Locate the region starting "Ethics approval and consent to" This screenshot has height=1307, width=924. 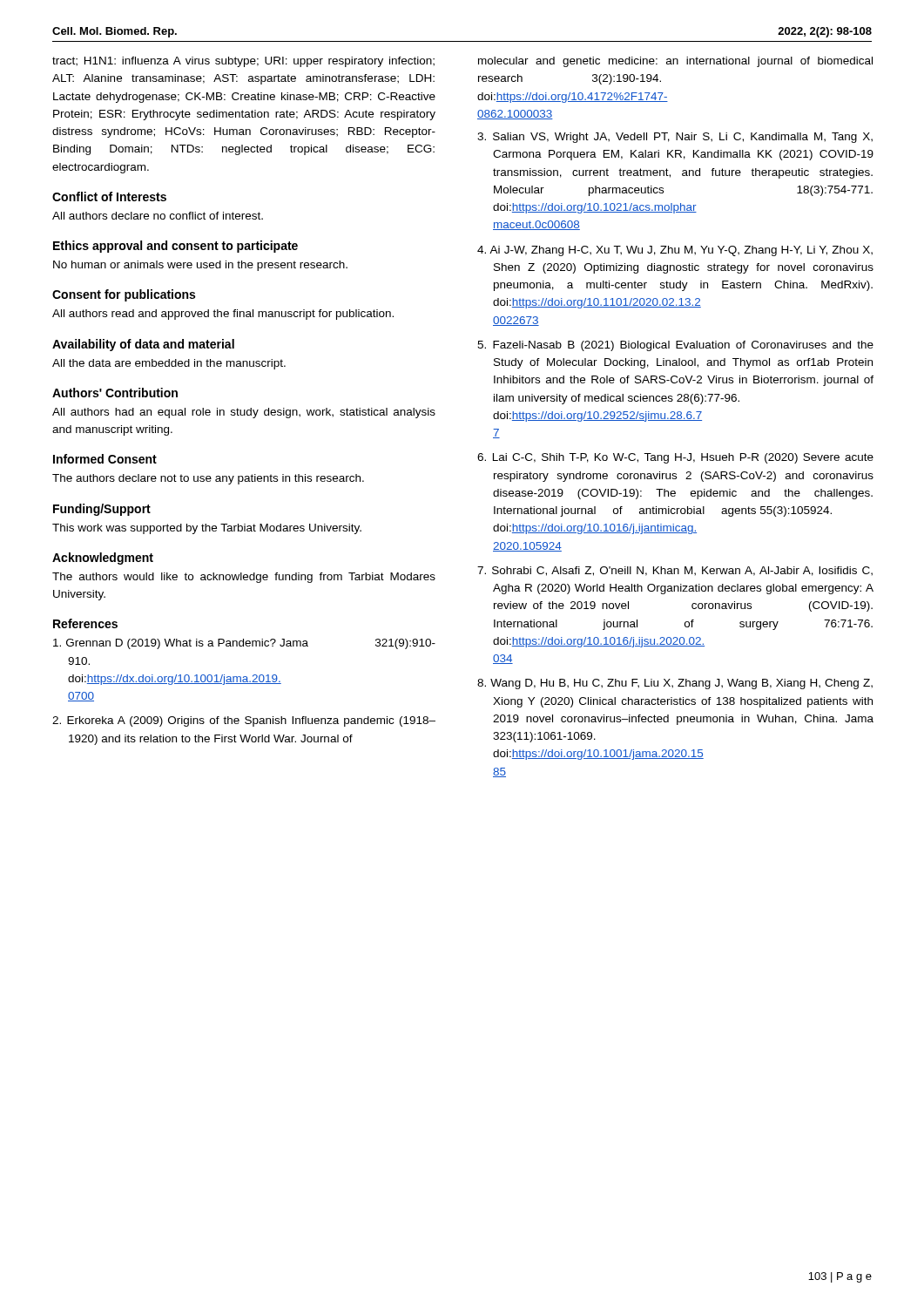tap(175, 246)
